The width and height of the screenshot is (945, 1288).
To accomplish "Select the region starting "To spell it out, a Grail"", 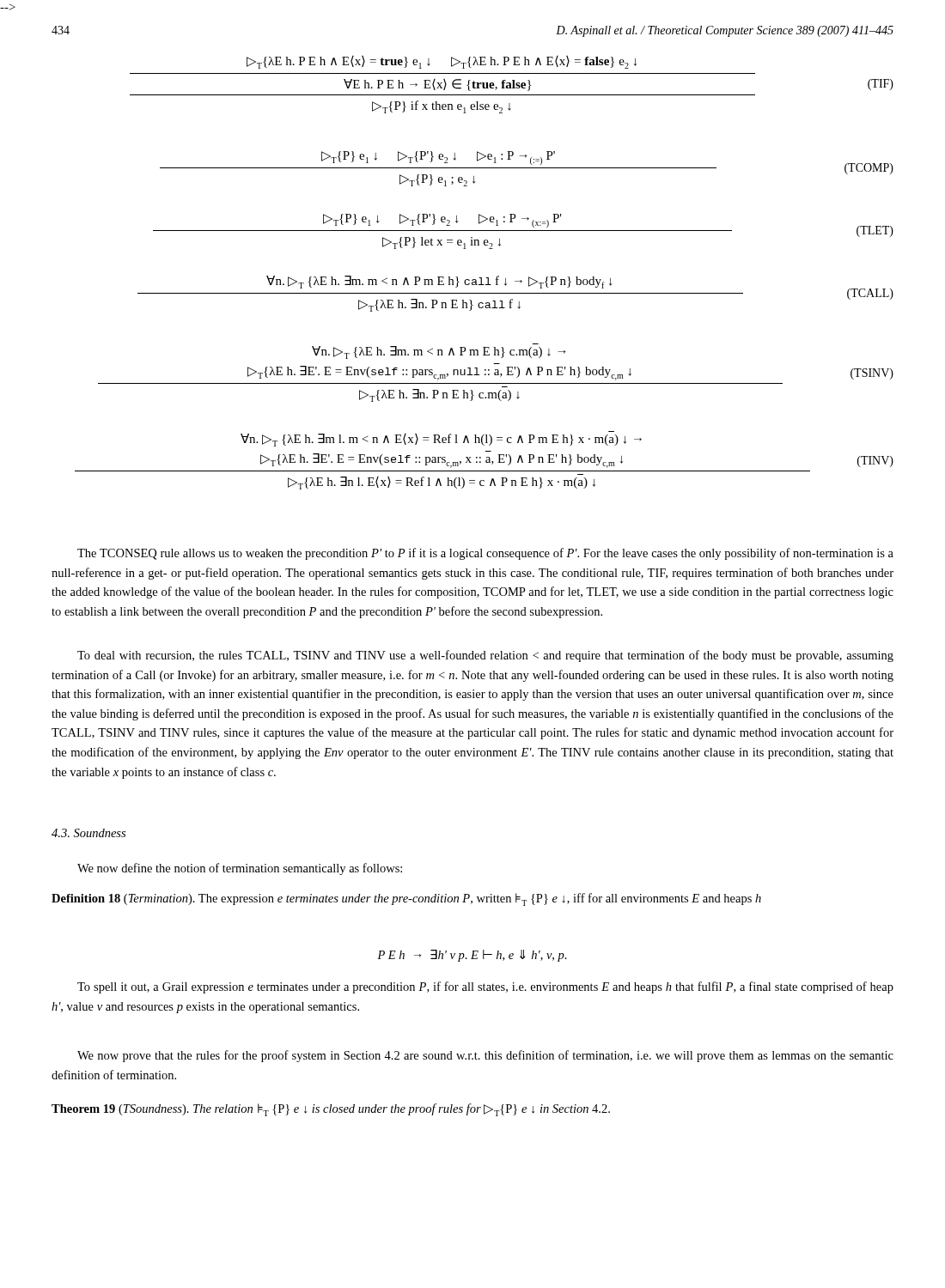I will point(472,997).
